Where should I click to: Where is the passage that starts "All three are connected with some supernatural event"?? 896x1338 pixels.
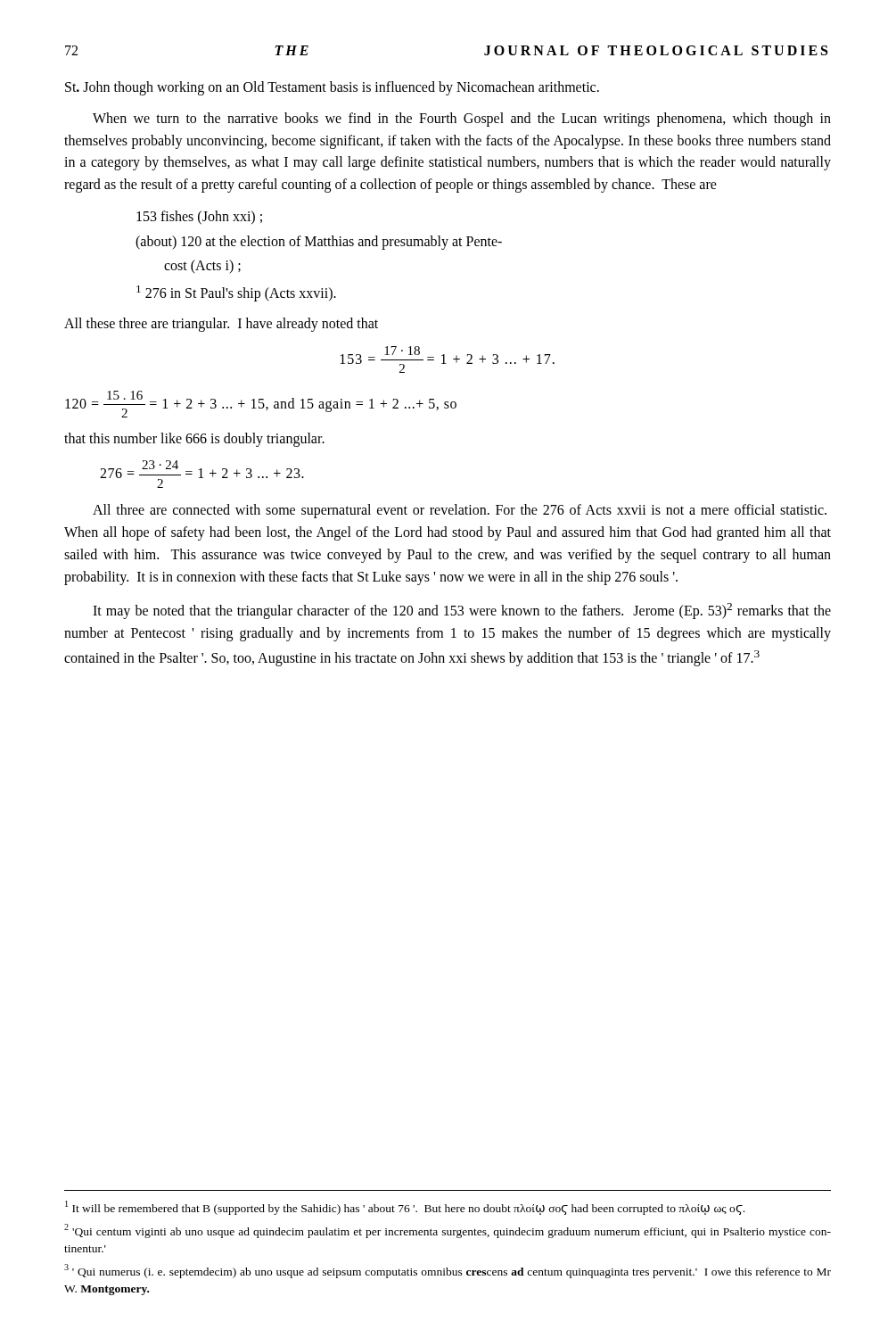click(x=448, y=543)
